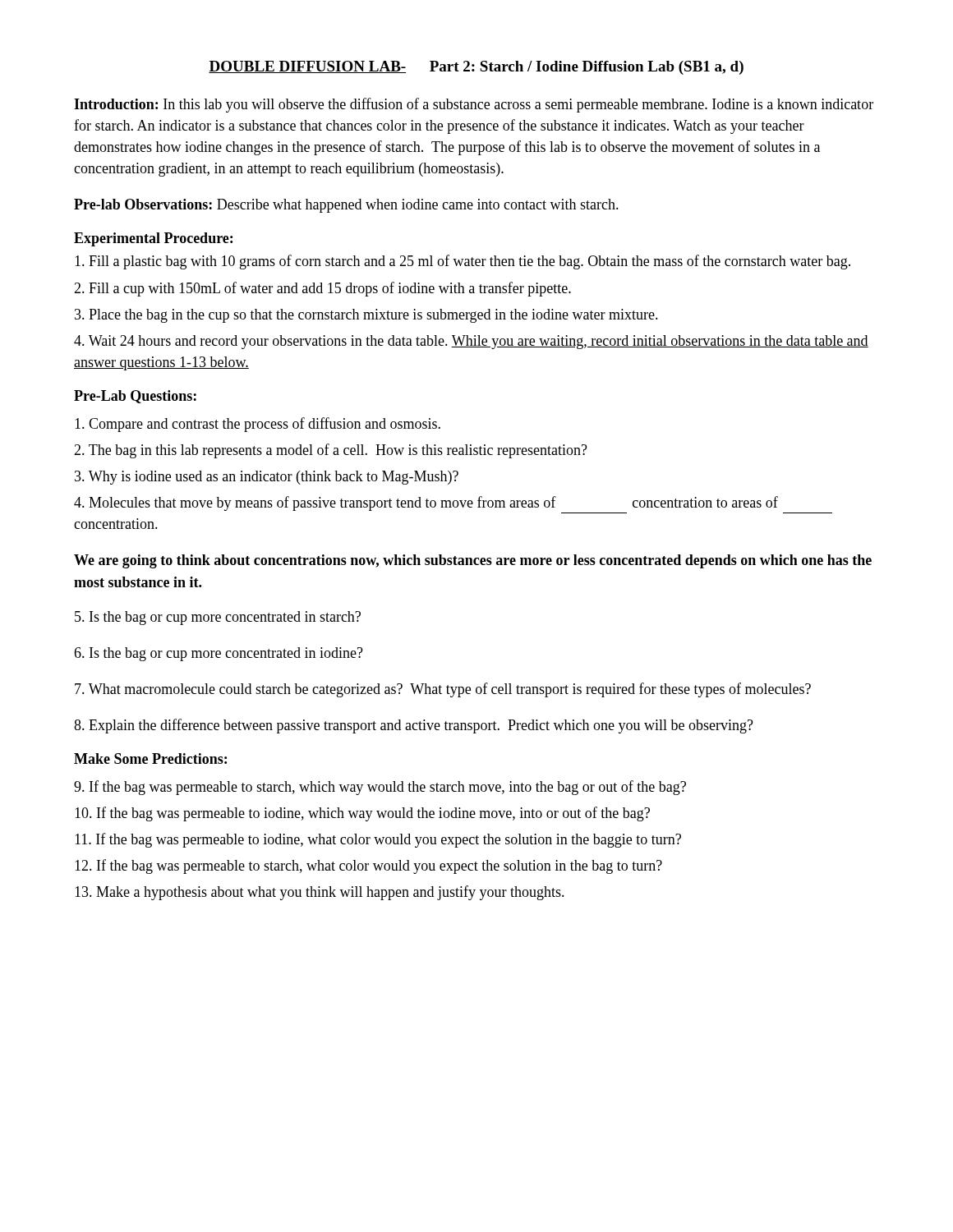Click on the text block containing "Introduction: In this lab you will"
Screen dimensions: 1232x953
pos(474,136)
